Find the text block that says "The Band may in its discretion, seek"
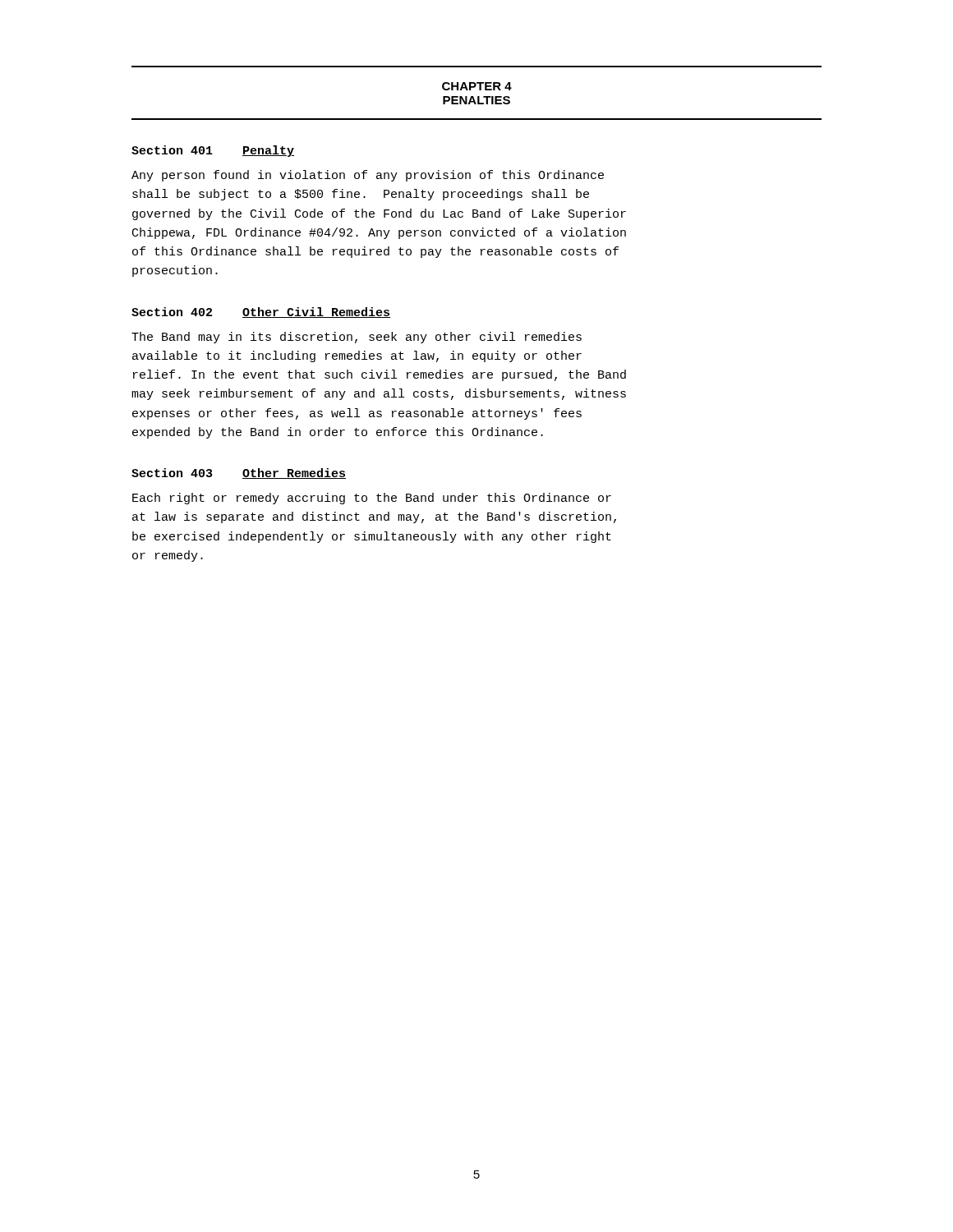Screen dimensions: 1232x953 pos(379,385)
